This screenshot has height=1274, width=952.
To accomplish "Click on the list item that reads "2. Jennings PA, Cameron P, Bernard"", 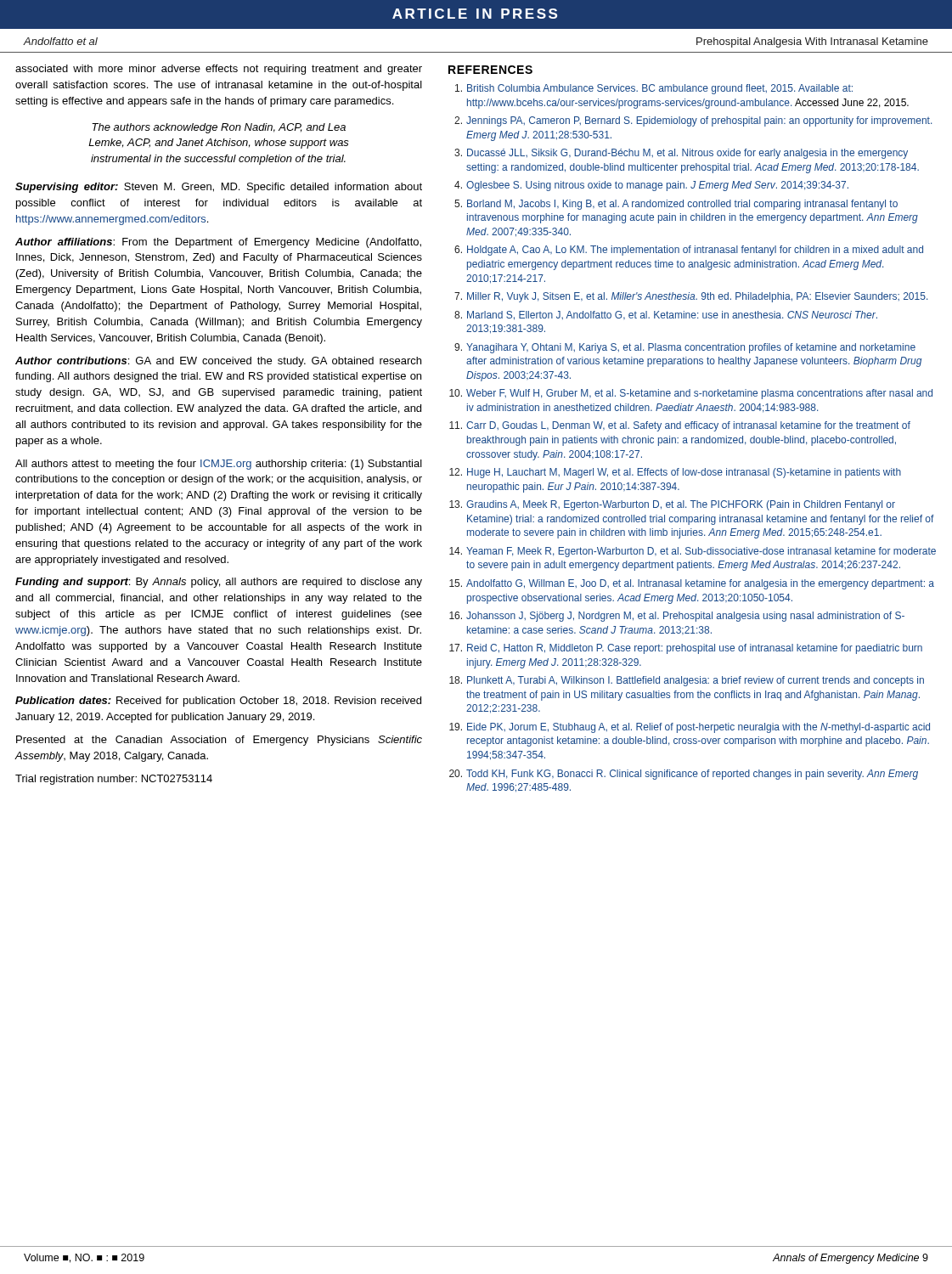I will pos(692,128).
